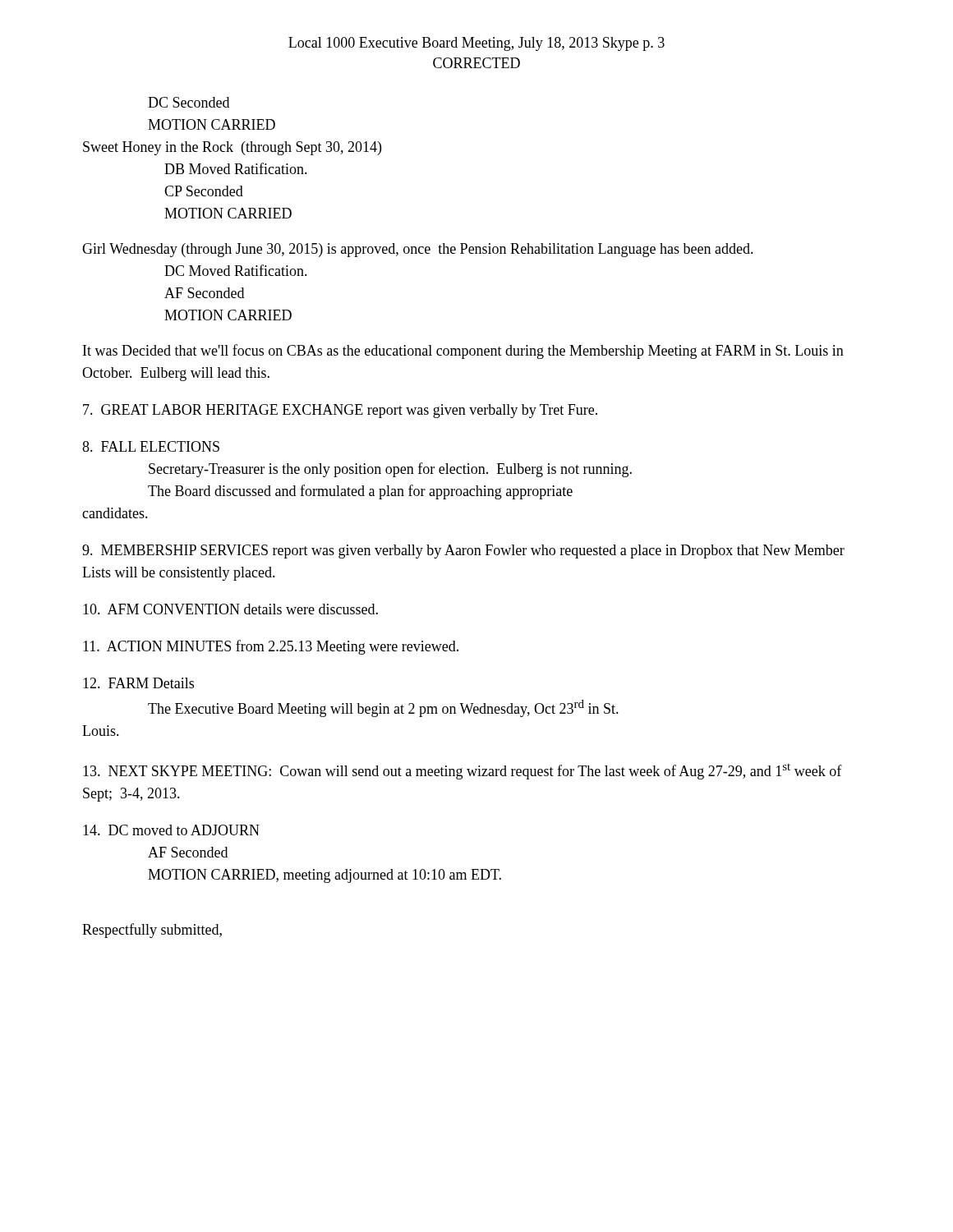Click on the text starting "It was Decided that we'll focus"
The width and height of the screenshot is (953, 1232).
(463, 362)
